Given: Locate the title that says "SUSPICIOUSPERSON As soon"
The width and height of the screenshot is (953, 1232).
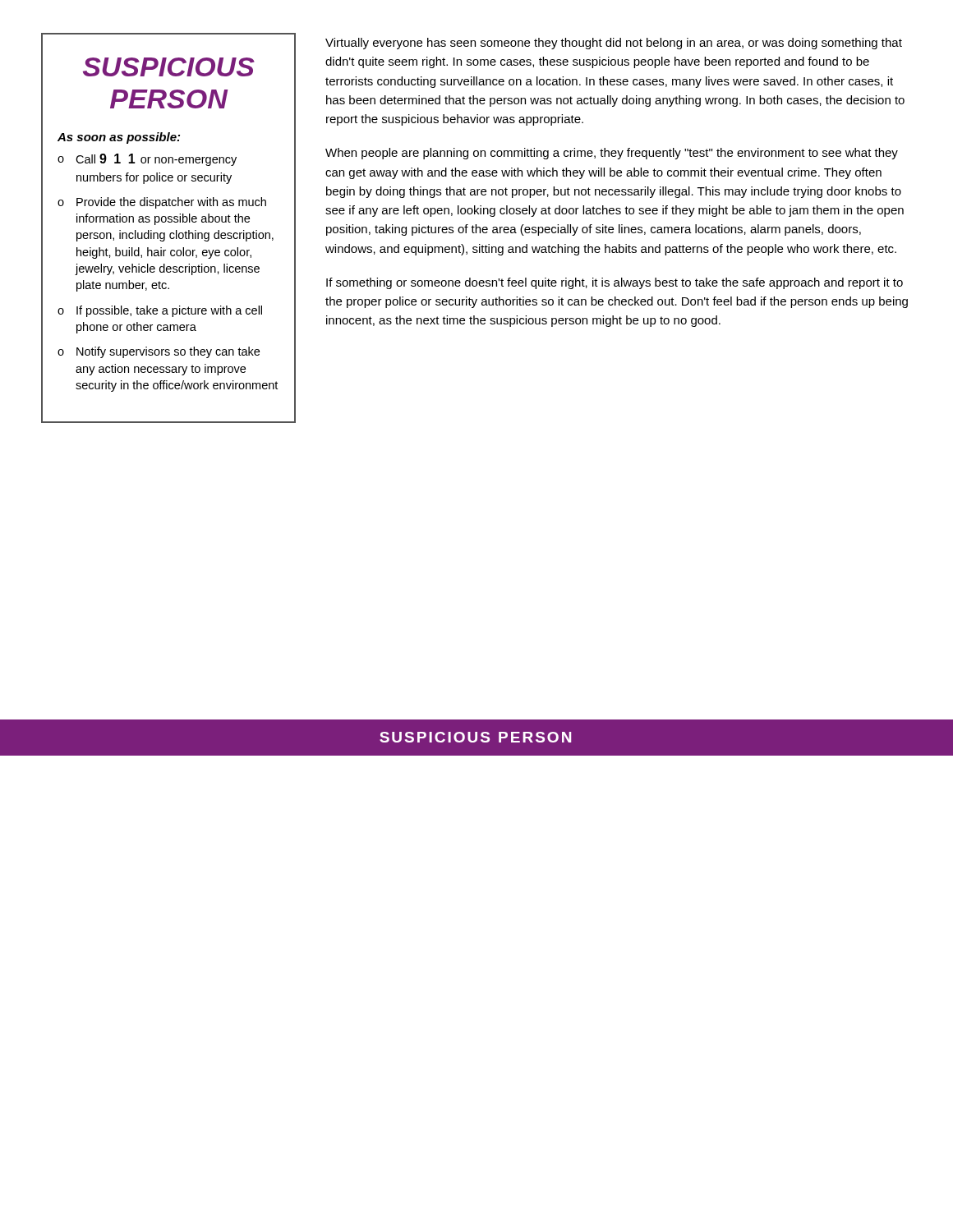Looking at the screenshot, I should point(168,222).
